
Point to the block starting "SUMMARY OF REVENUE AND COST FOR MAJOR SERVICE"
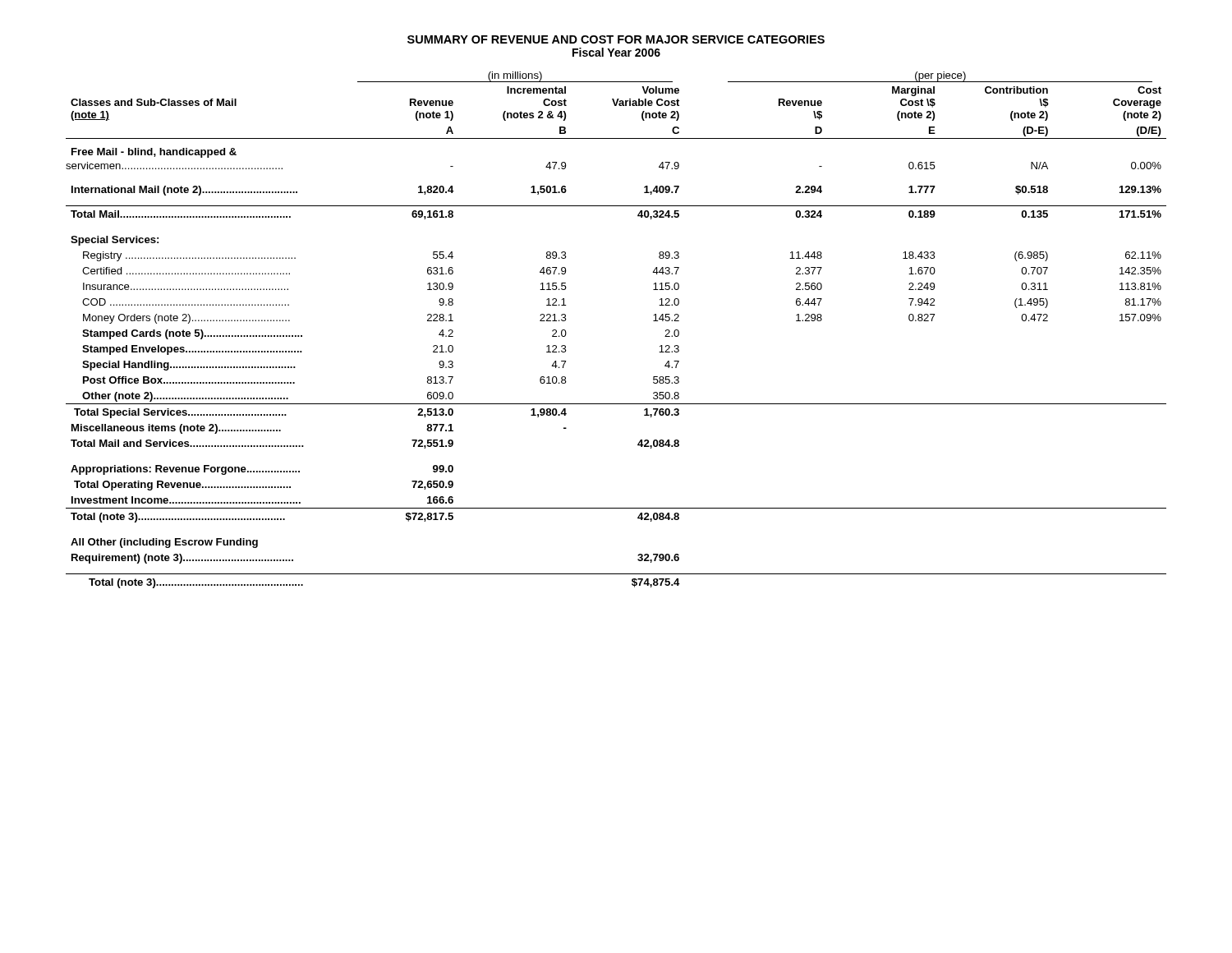pyautogui.click(x=616, y=46)
